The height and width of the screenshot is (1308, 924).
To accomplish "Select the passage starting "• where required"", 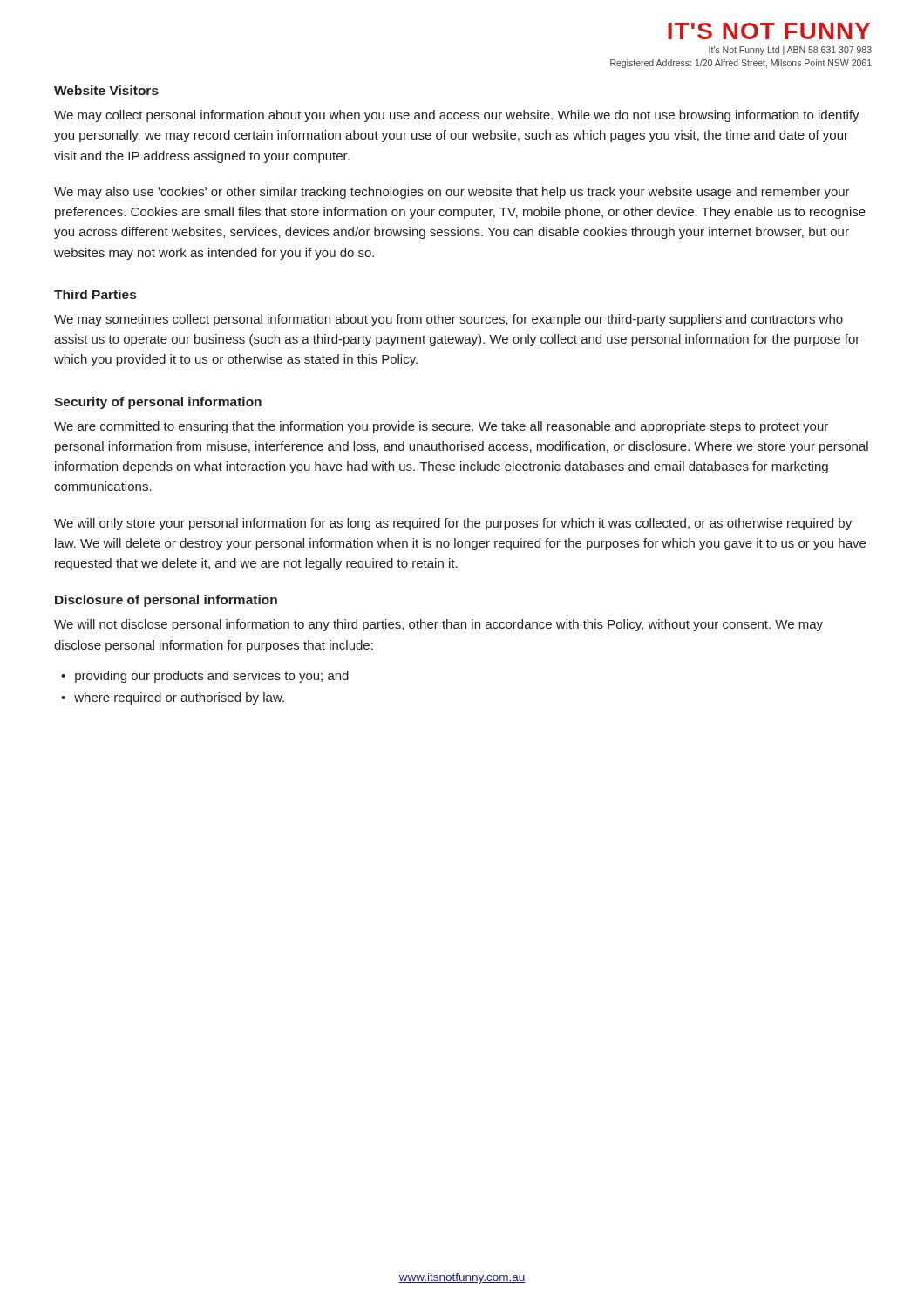I will click(x=173, y=697).
